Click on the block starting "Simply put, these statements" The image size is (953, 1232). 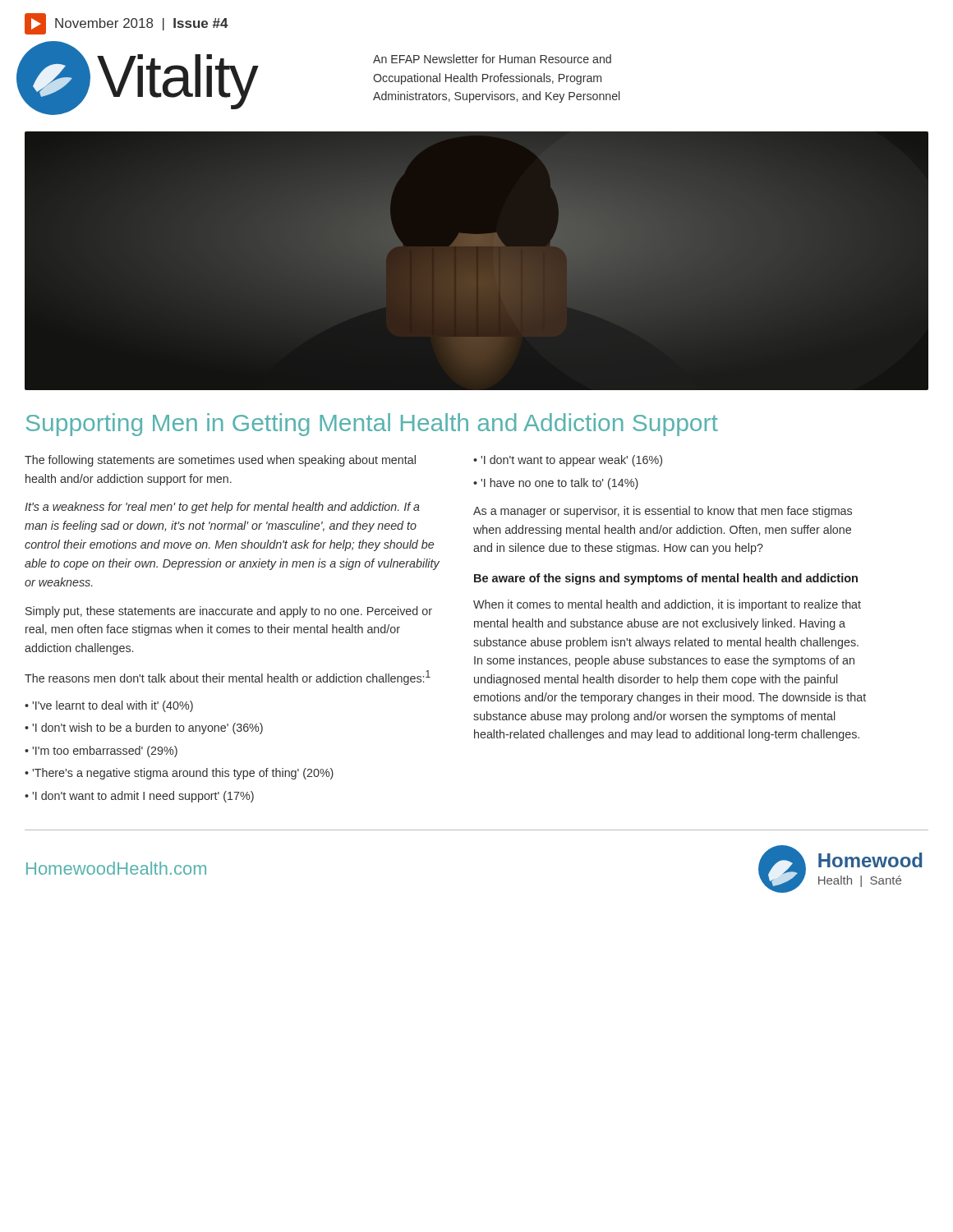point(228,629)
